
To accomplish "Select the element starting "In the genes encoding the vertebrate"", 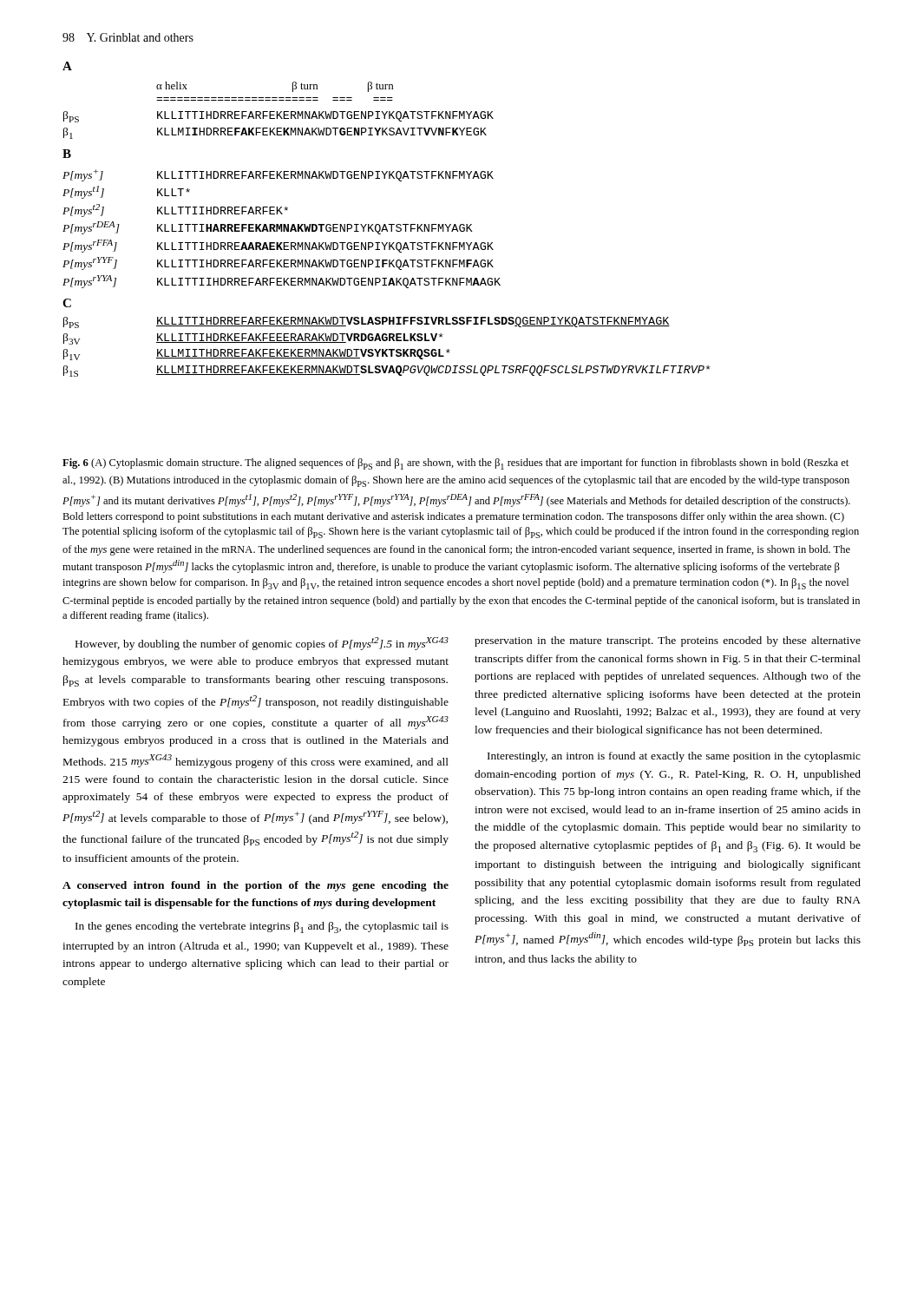I will (255, 954).
